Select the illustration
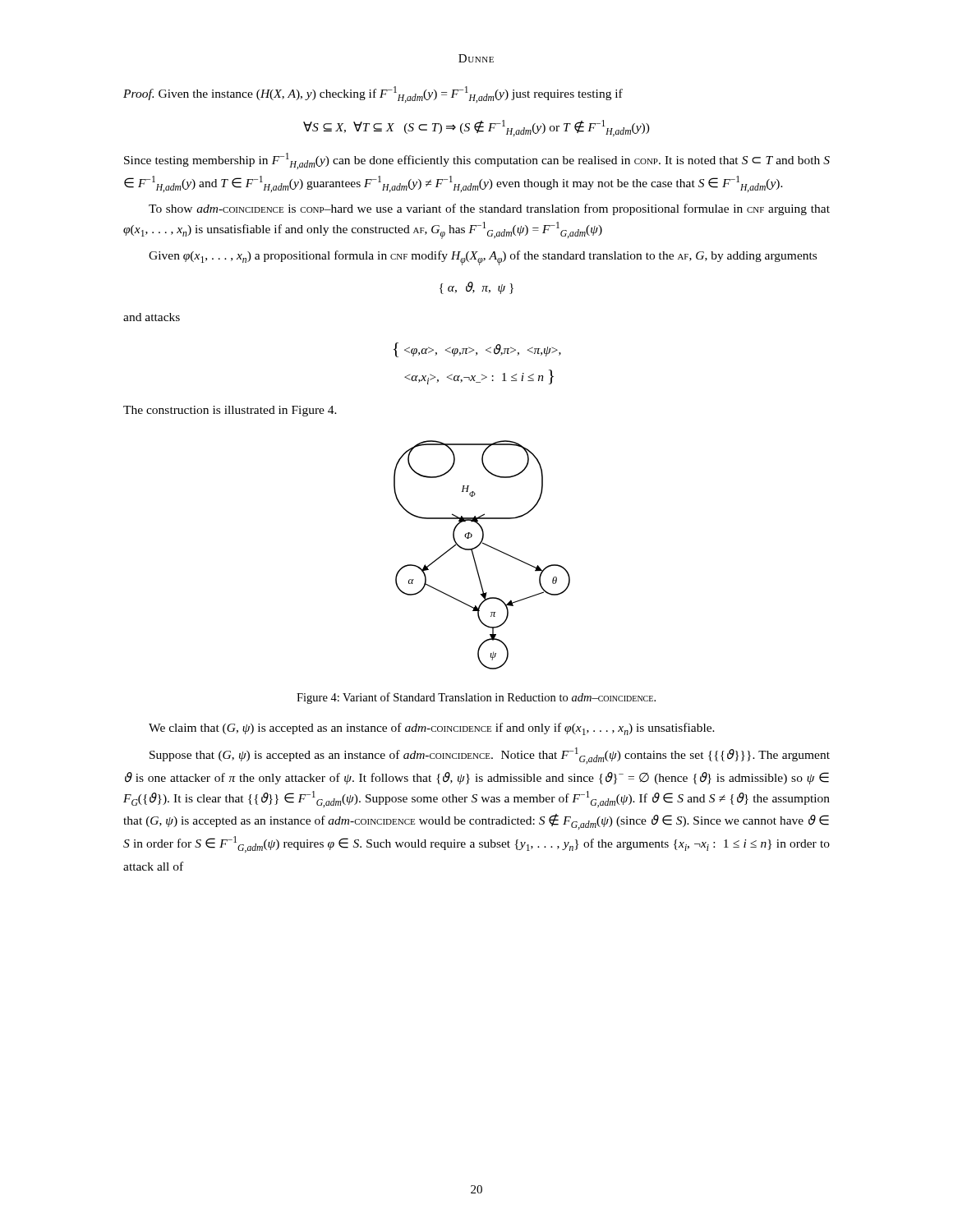Viewport: 953px width, 1232px height. [476, 558]
